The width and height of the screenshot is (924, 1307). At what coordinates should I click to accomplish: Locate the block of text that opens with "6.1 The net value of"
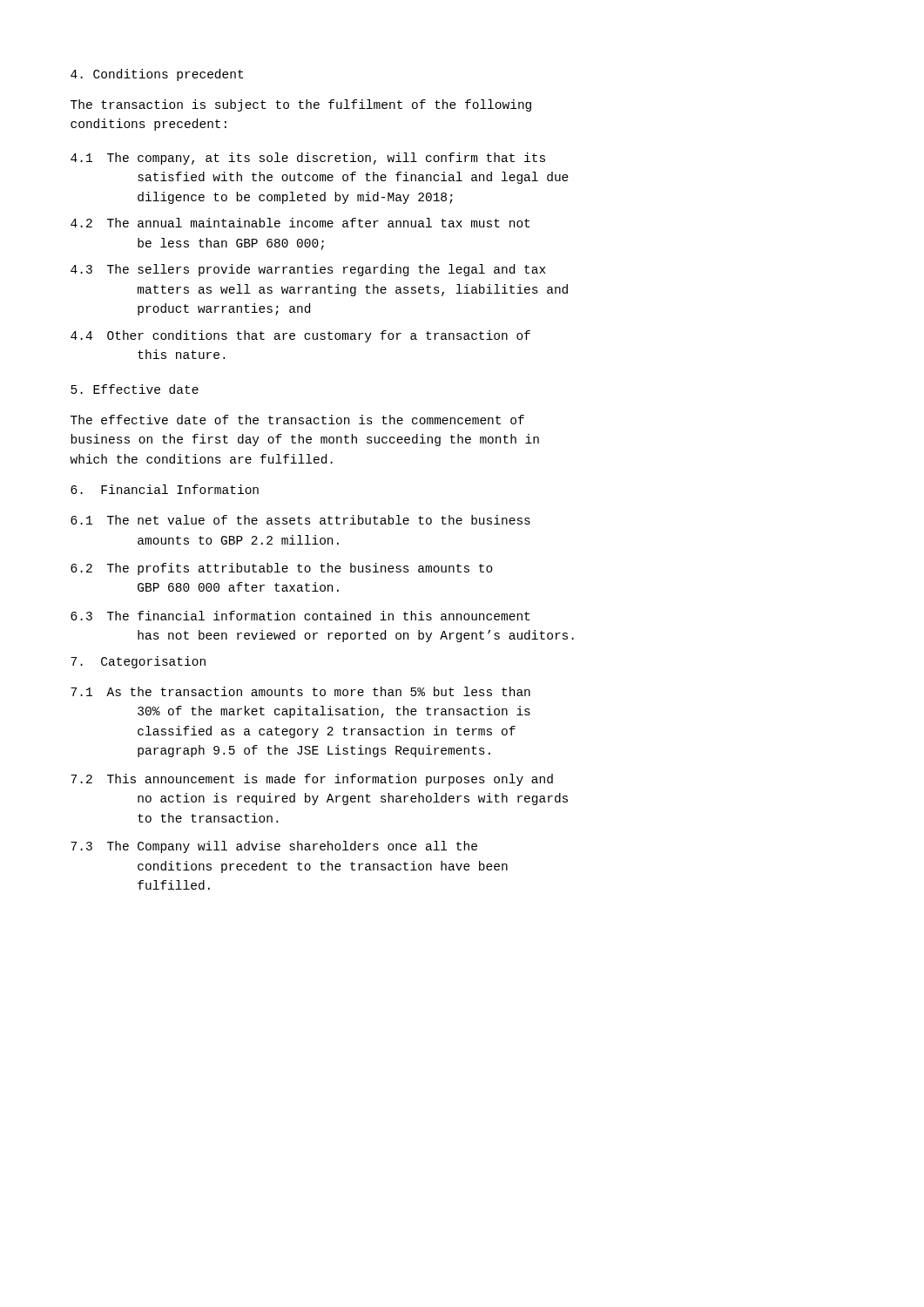462,531
